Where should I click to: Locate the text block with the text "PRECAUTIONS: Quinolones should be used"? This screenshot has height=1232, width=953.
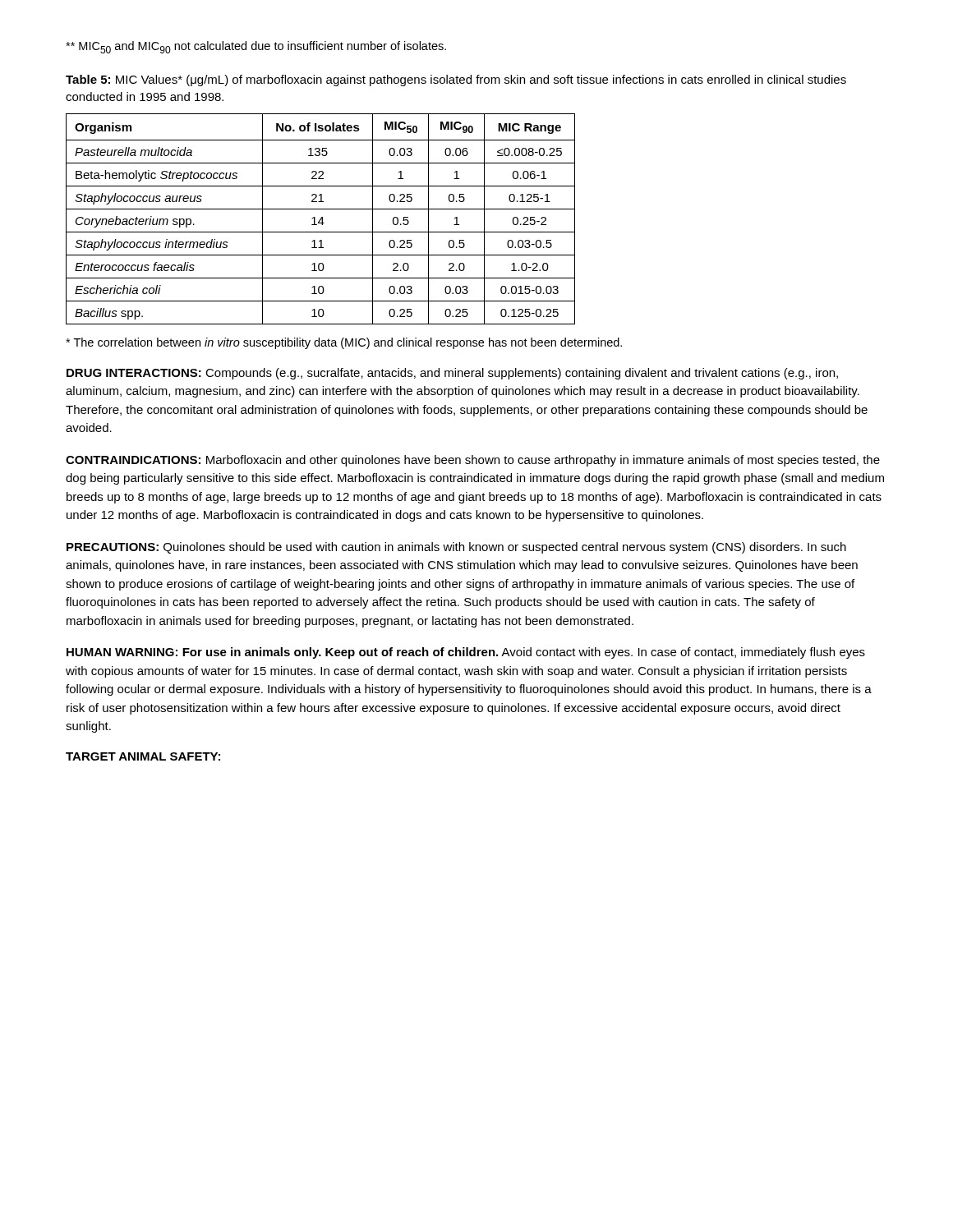(x=462, y=583)
